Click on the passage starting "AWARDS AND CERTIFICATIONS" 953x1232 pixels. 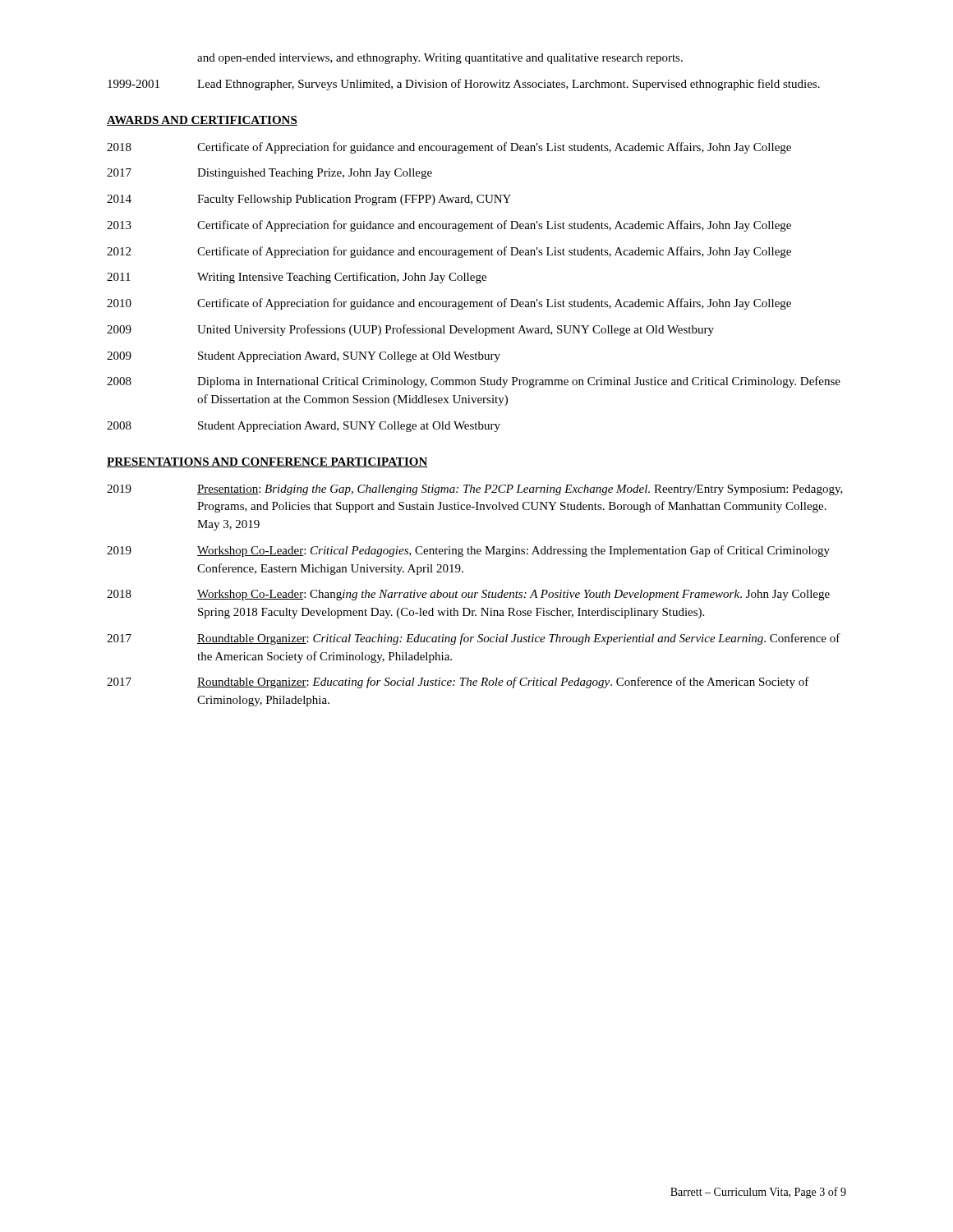pyautogui.click(x=202, y=120)
